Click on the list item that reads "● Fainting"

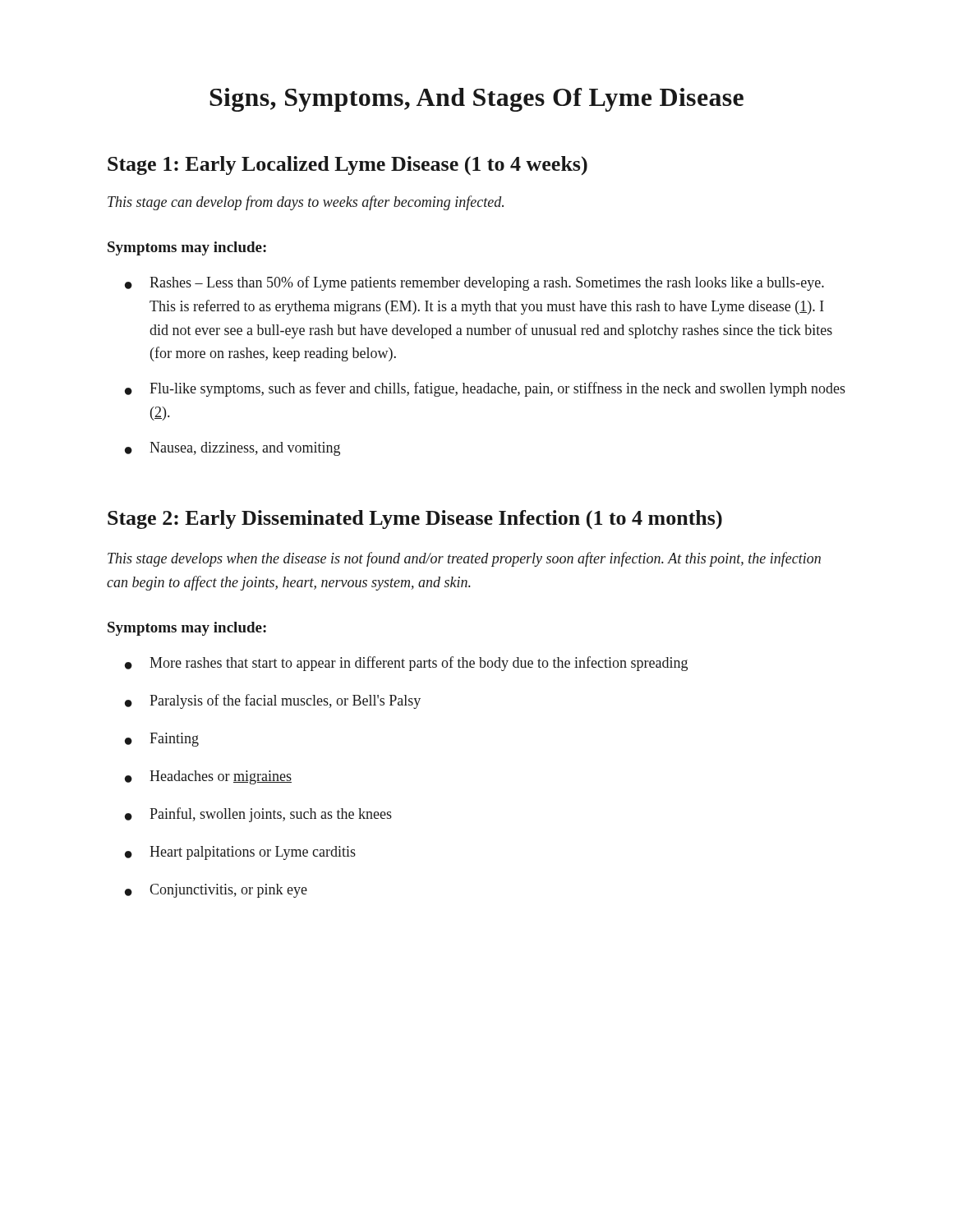[x=162, y=740]
